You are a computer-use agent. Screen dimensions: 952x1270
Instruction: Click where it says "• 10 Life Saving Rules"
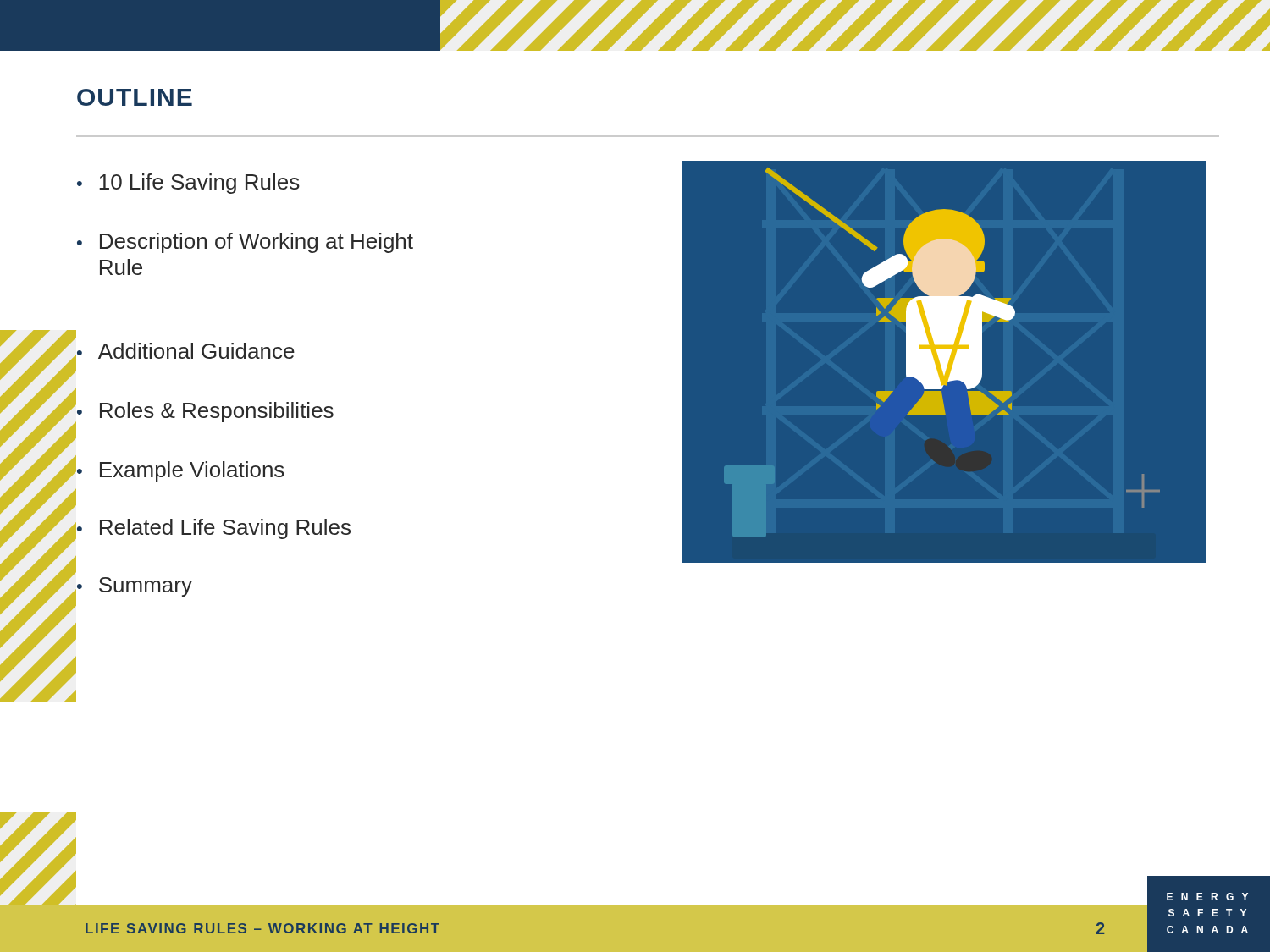188,182
